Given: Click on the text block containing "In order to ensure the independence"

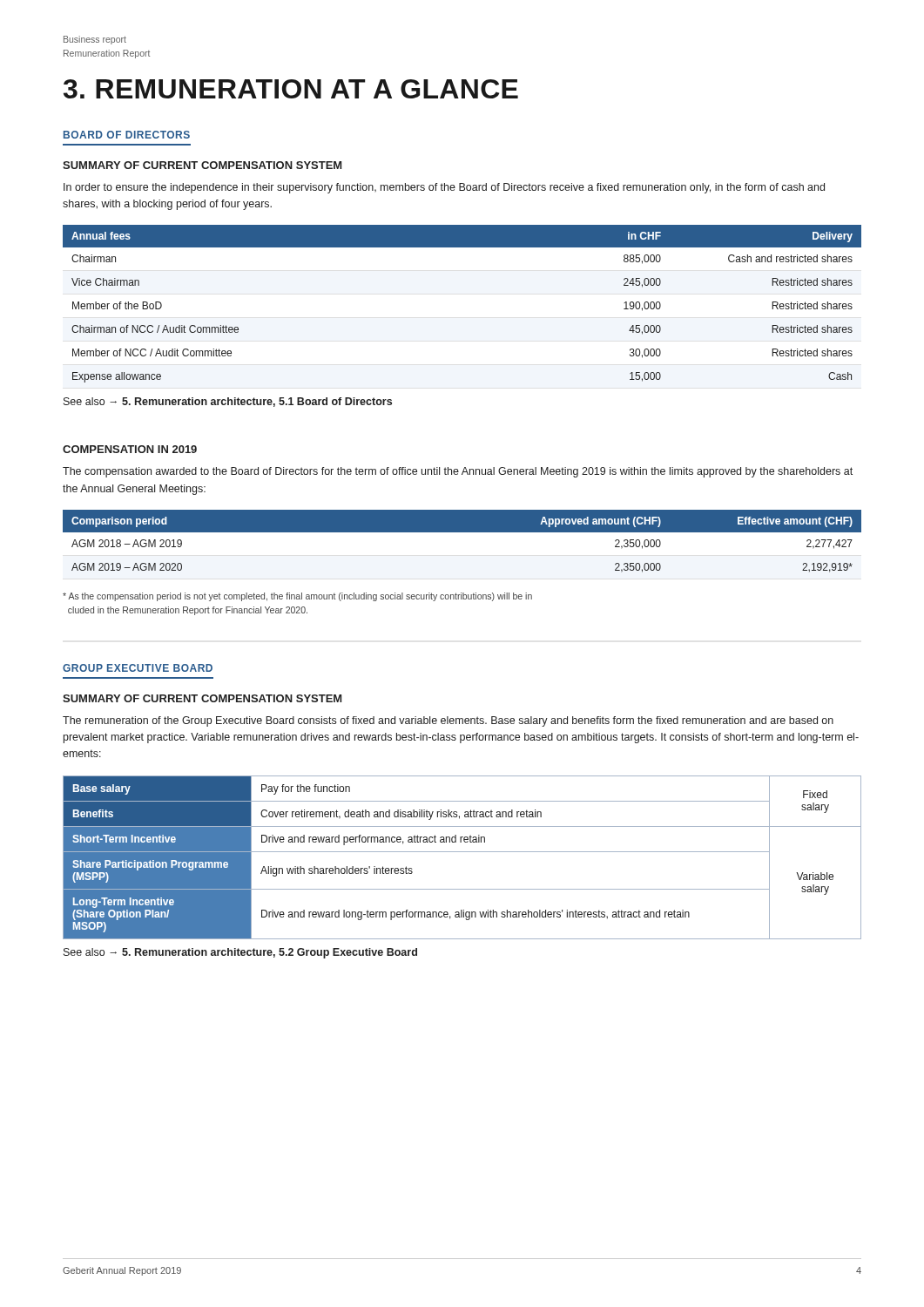Looking at the screenshot, I should point(444,195).
